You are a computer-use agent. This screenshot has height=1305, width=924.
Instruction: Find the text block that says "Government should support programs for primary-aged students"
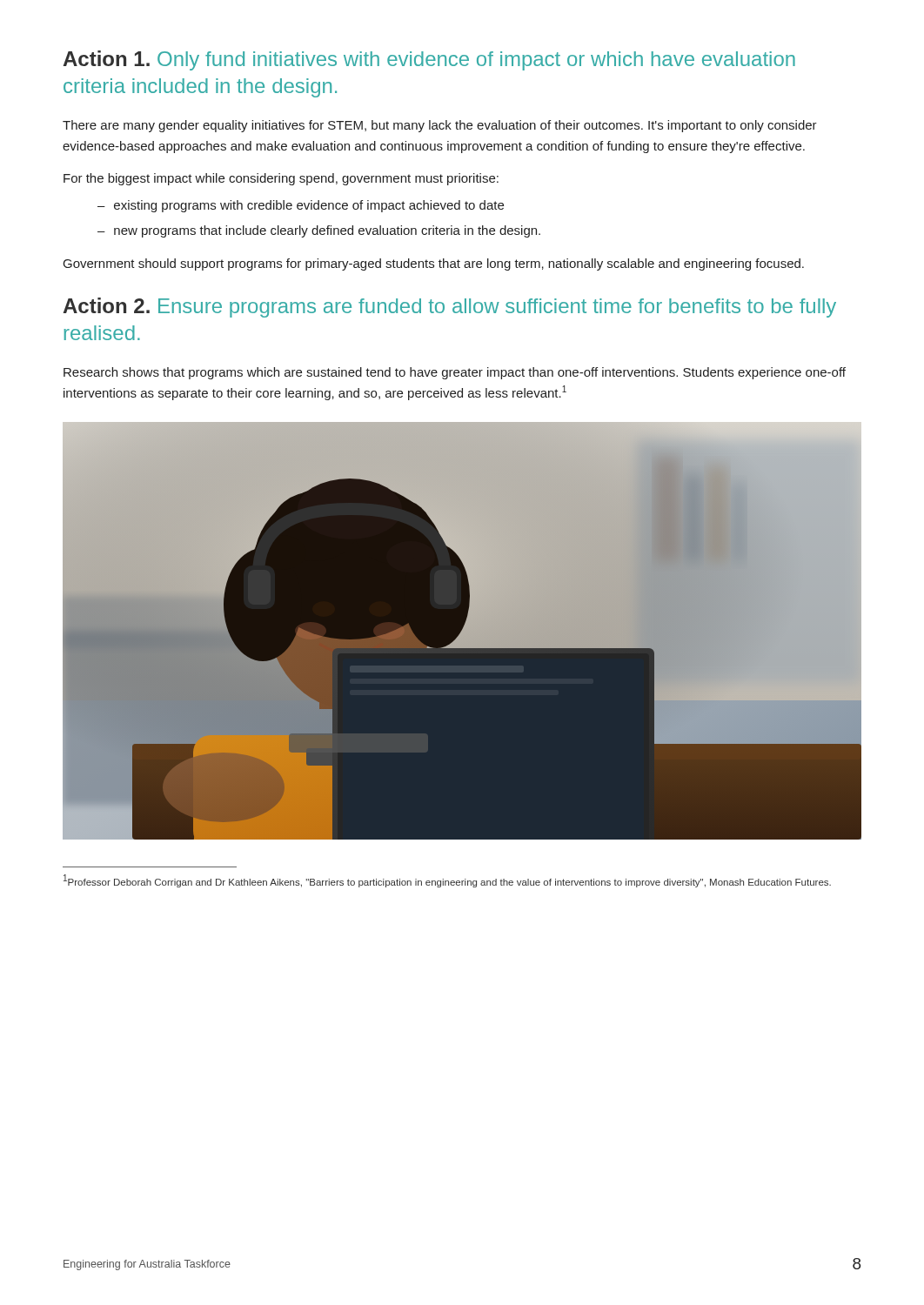pos(434,263)
